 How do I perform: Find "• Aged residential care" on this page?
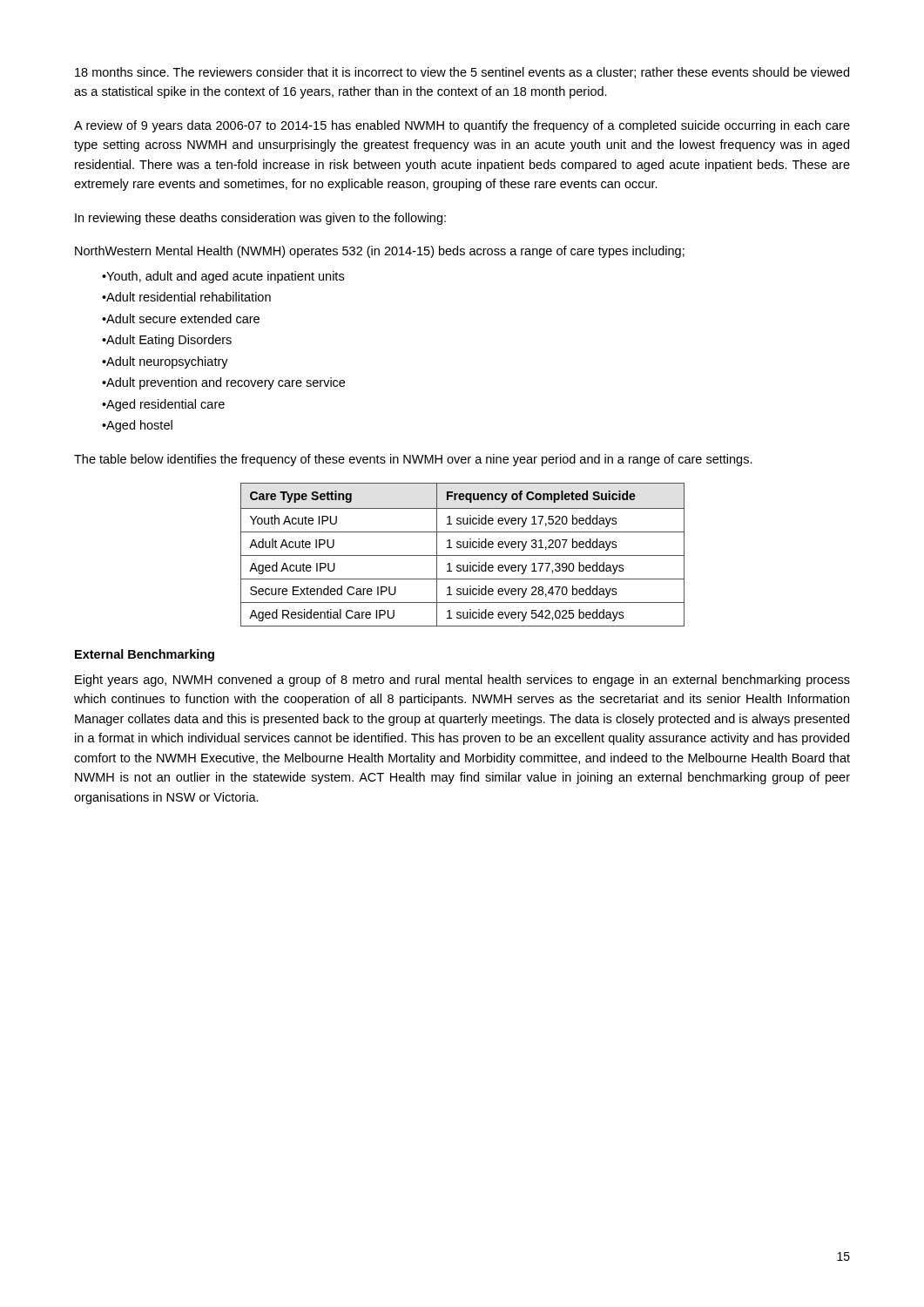pos(163,405)
